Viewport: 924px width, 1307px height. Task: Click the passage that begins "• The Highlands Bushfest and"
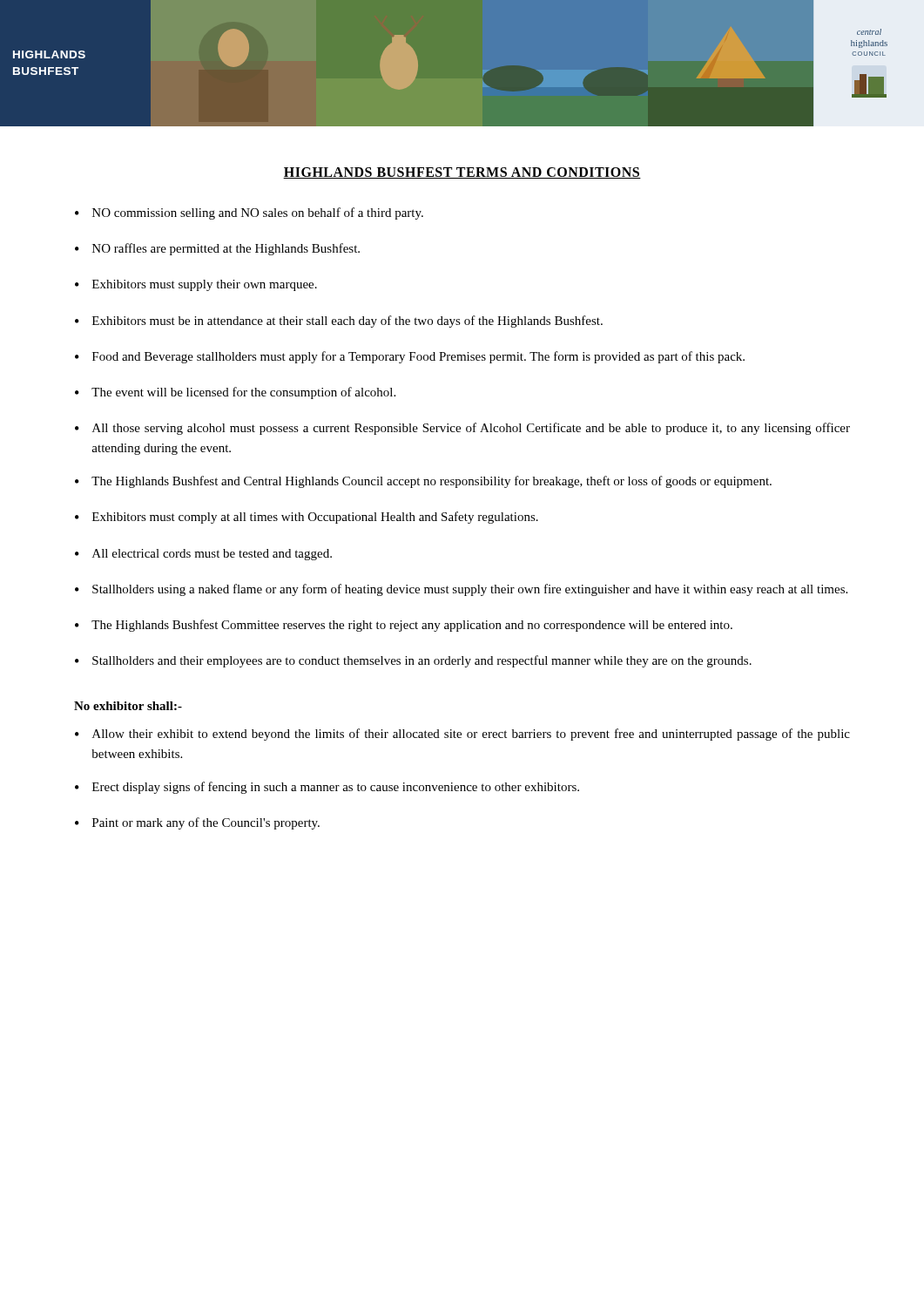pyautogui.click(x=423, y=482)
